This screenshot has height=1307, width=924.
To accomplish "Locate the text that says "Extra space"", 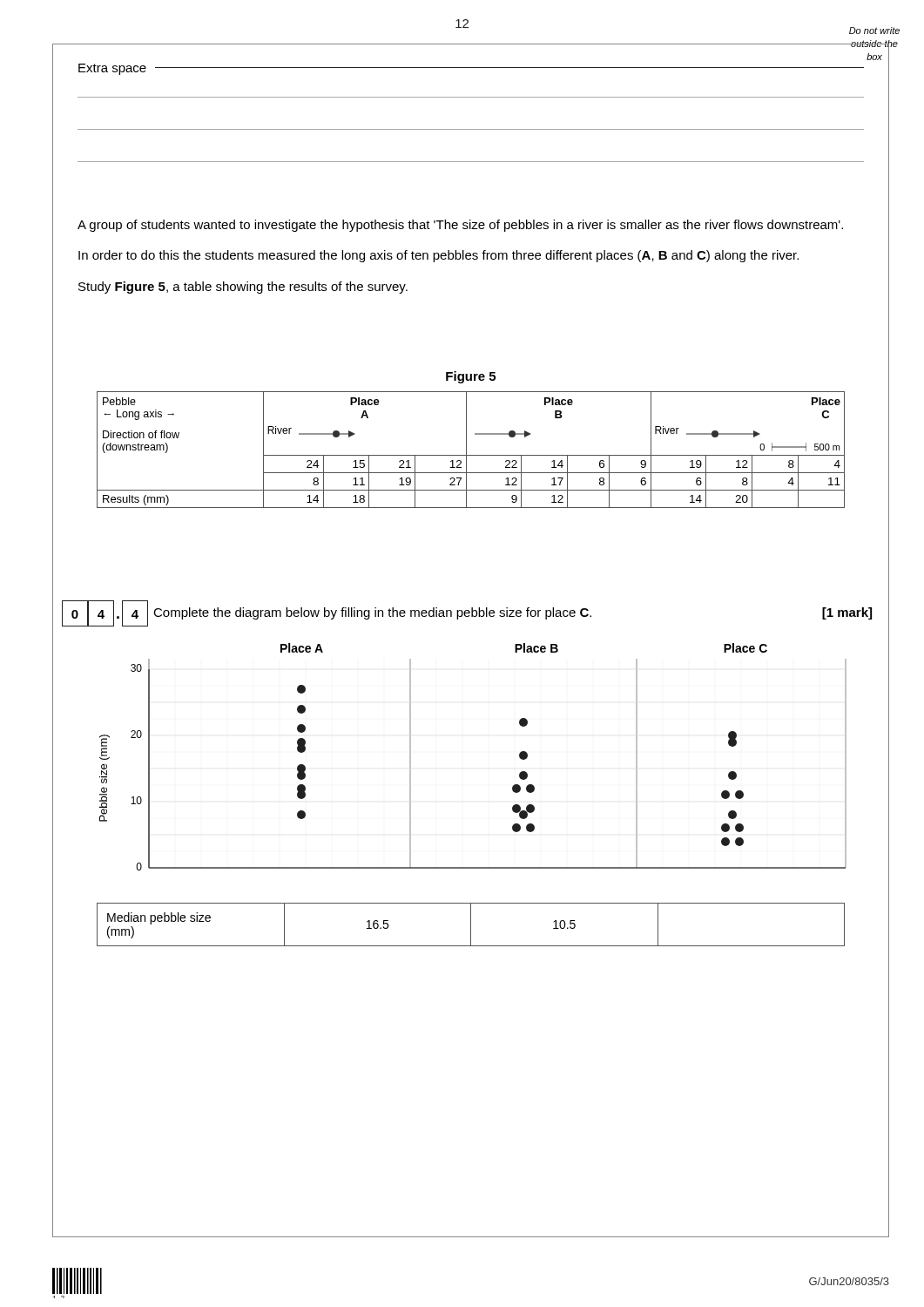I will pos(471,68).
